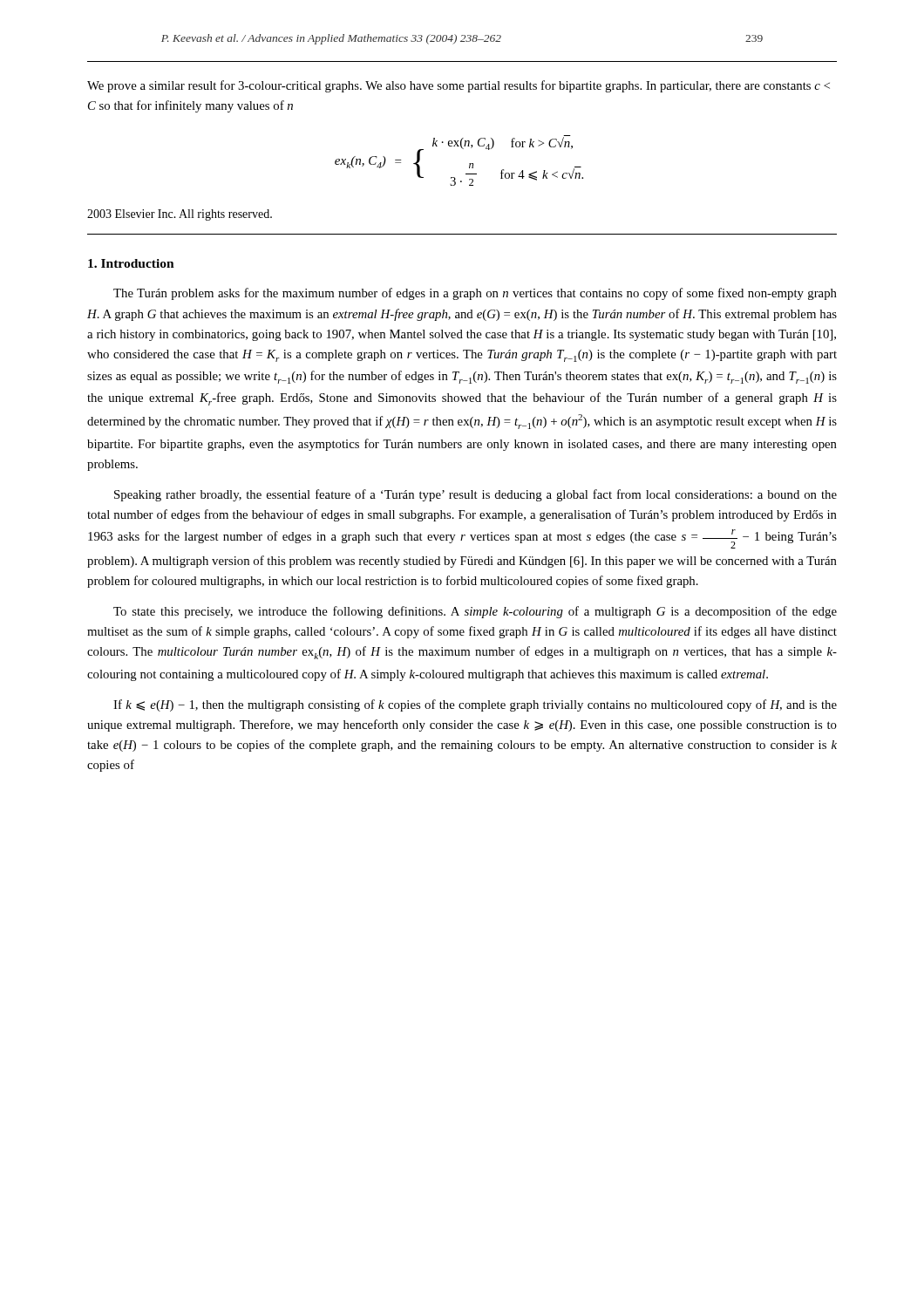Click on the text block containing "We prove a similar result"
The image size is (924, 1308).
(459, 95)
